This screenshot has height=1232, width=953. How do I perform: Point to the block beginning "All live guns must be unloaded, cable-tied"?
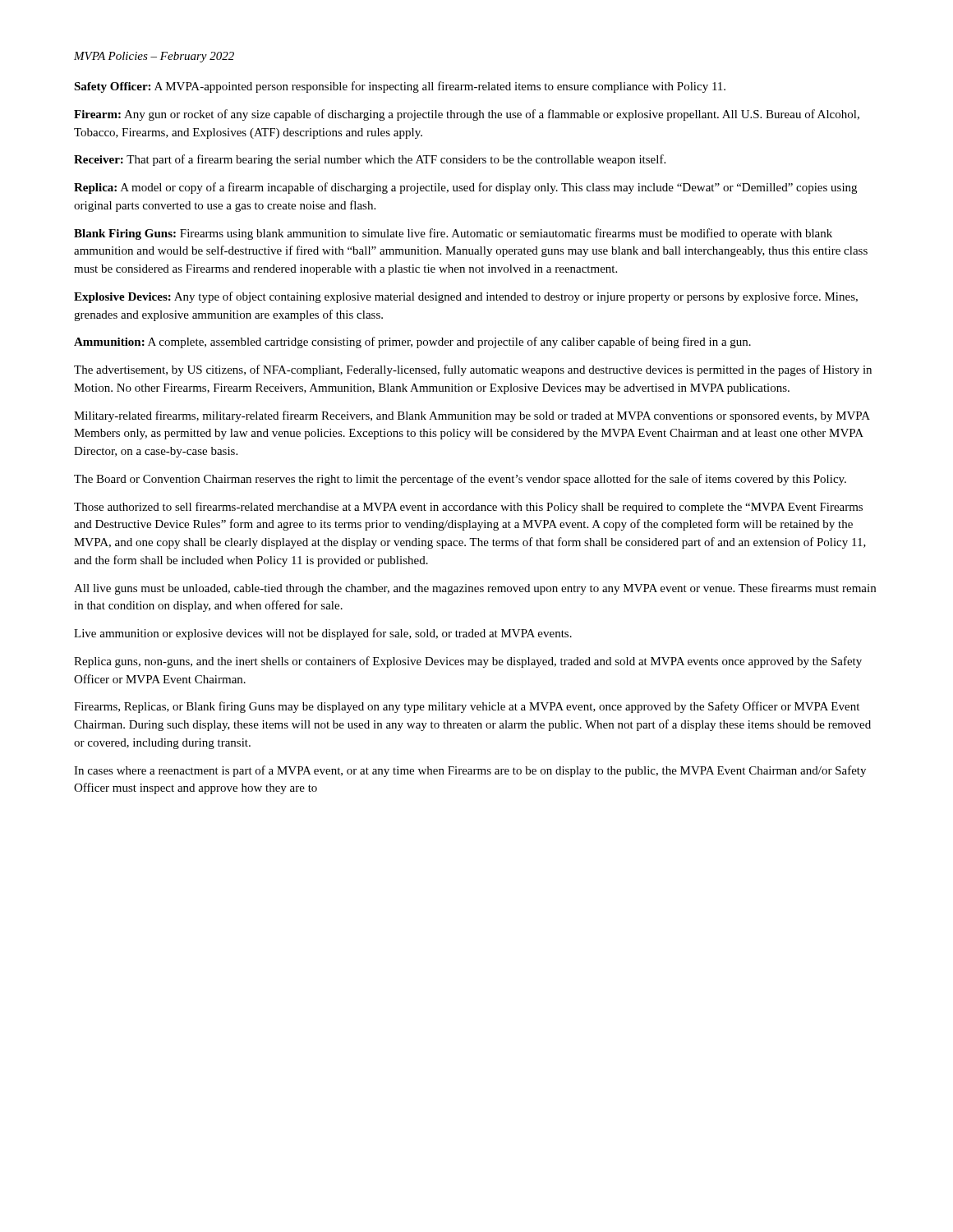[x=475, y=597]
